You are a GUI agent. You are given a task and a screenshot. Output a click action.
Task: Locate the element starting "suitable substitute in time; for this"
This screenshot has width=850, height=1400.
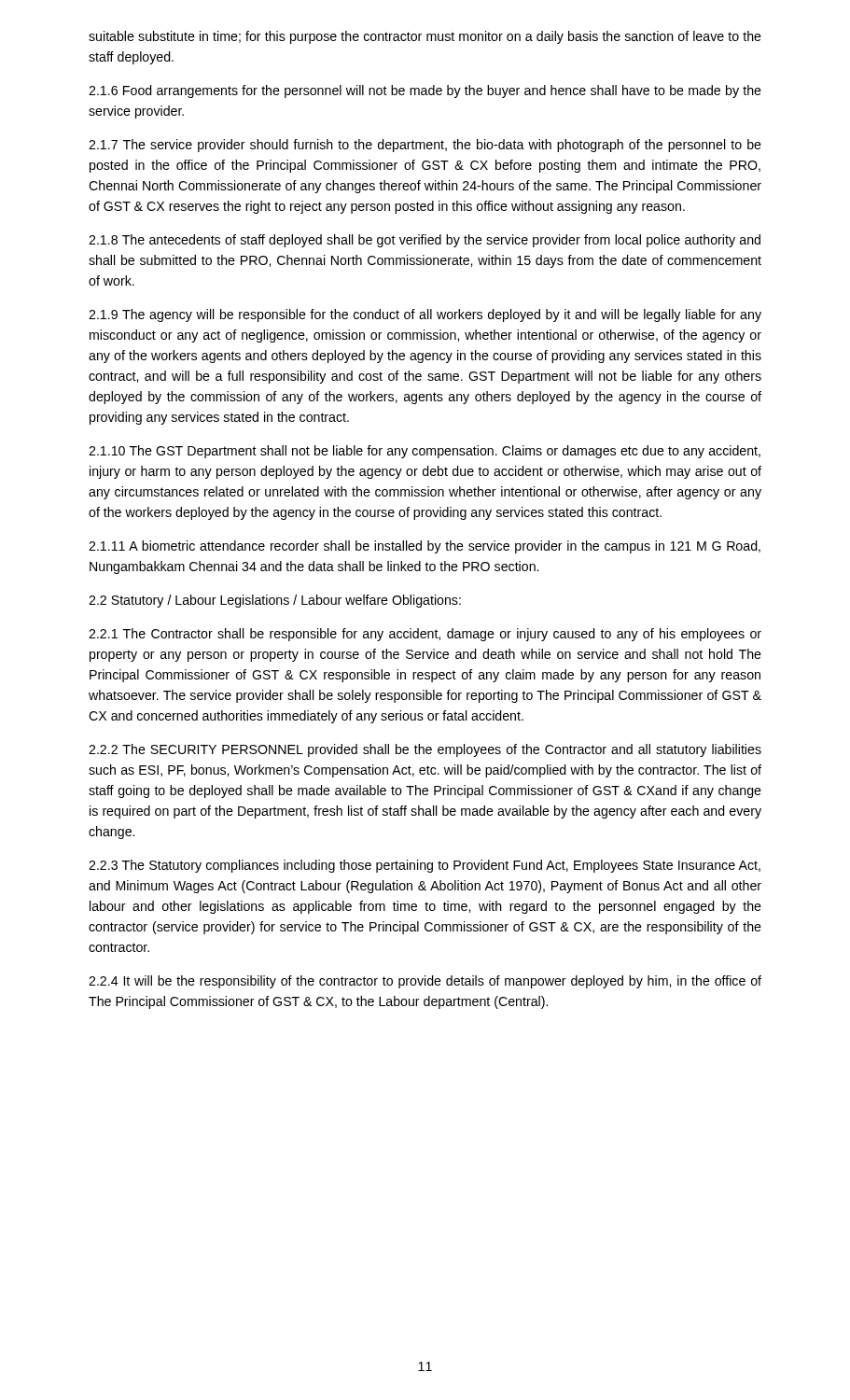click(425, 47)
